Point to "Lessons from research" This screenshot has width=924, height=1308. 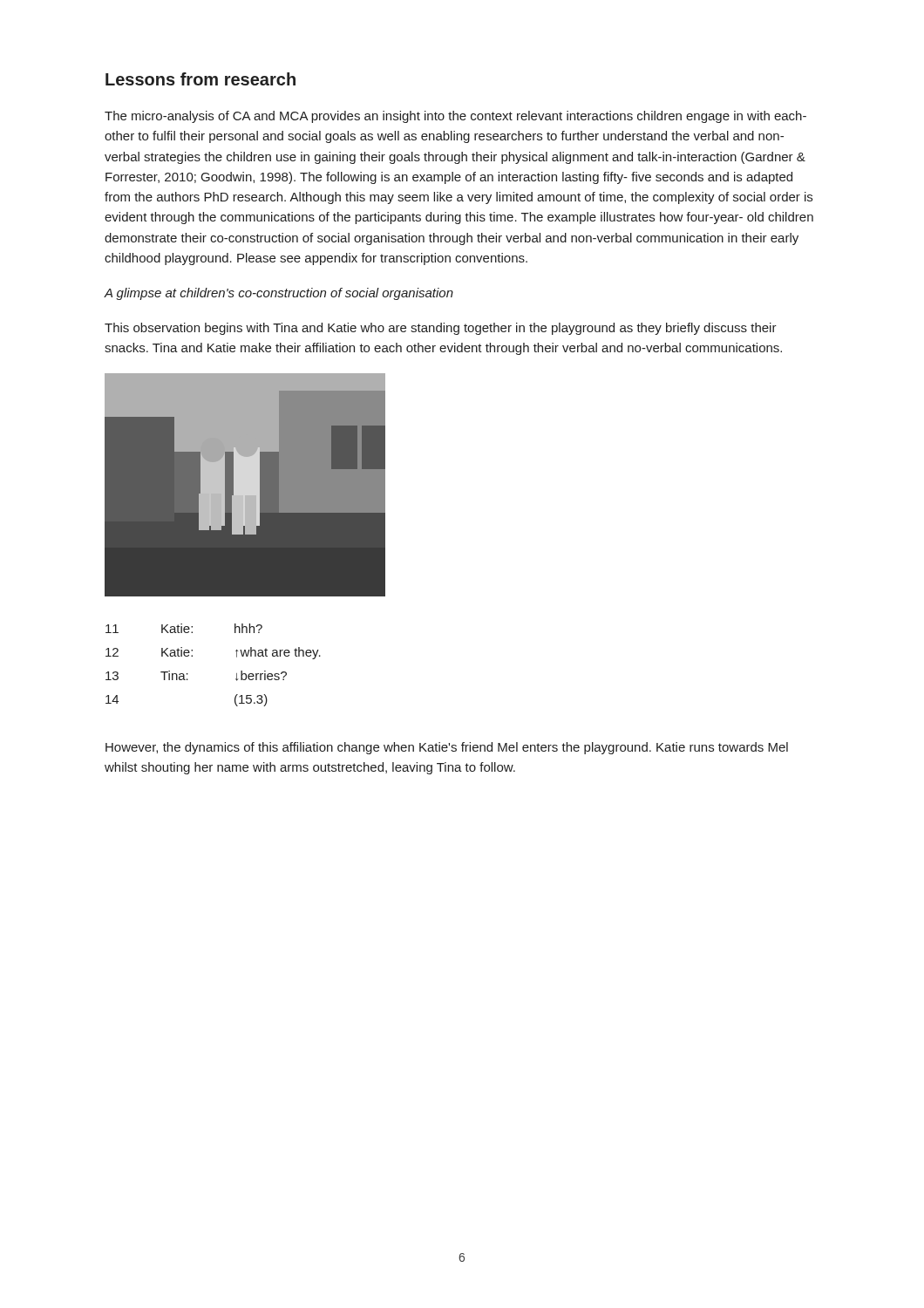tap(201, 79)
